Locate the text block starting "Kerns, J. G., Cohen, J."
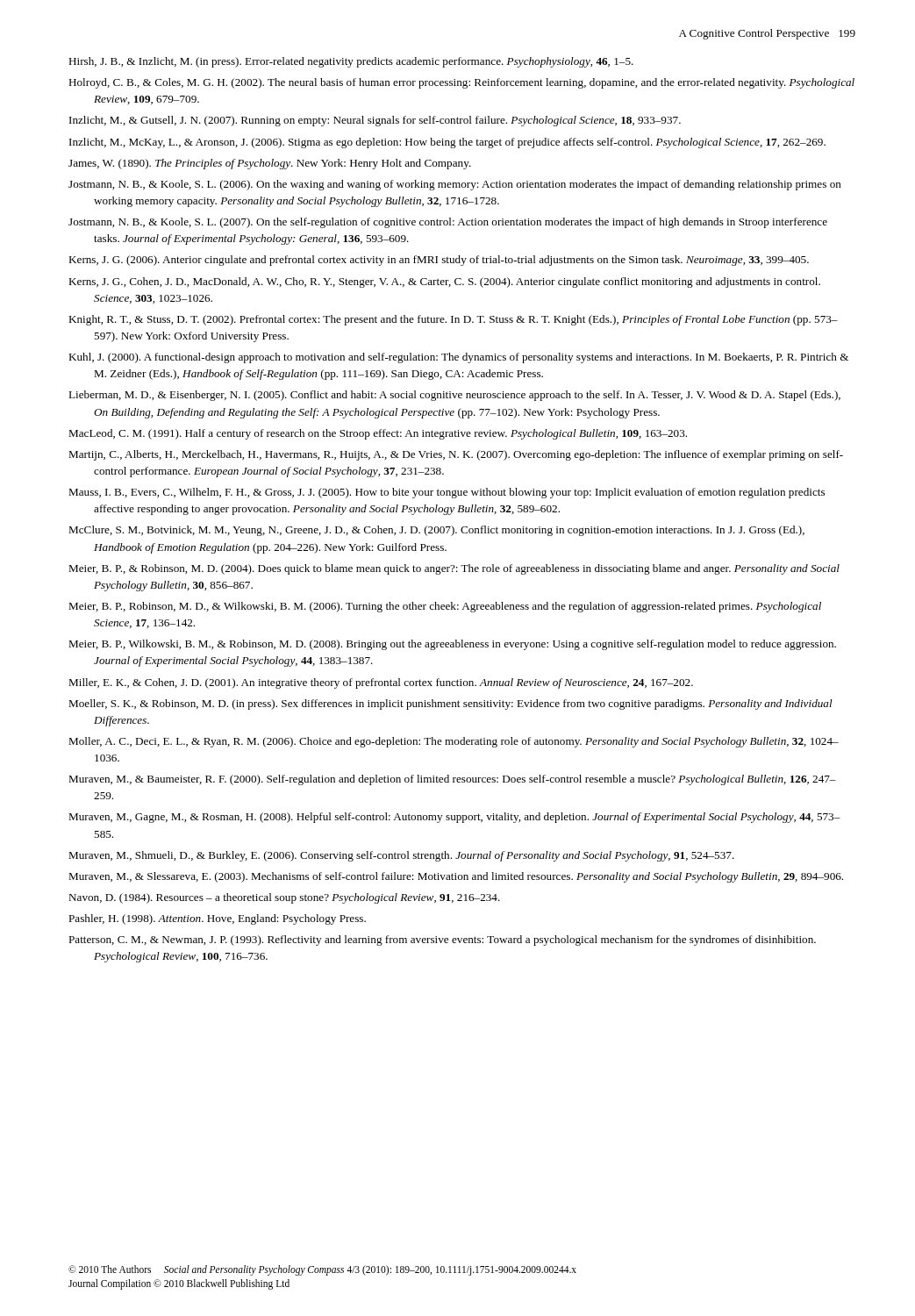 (445, 289)
